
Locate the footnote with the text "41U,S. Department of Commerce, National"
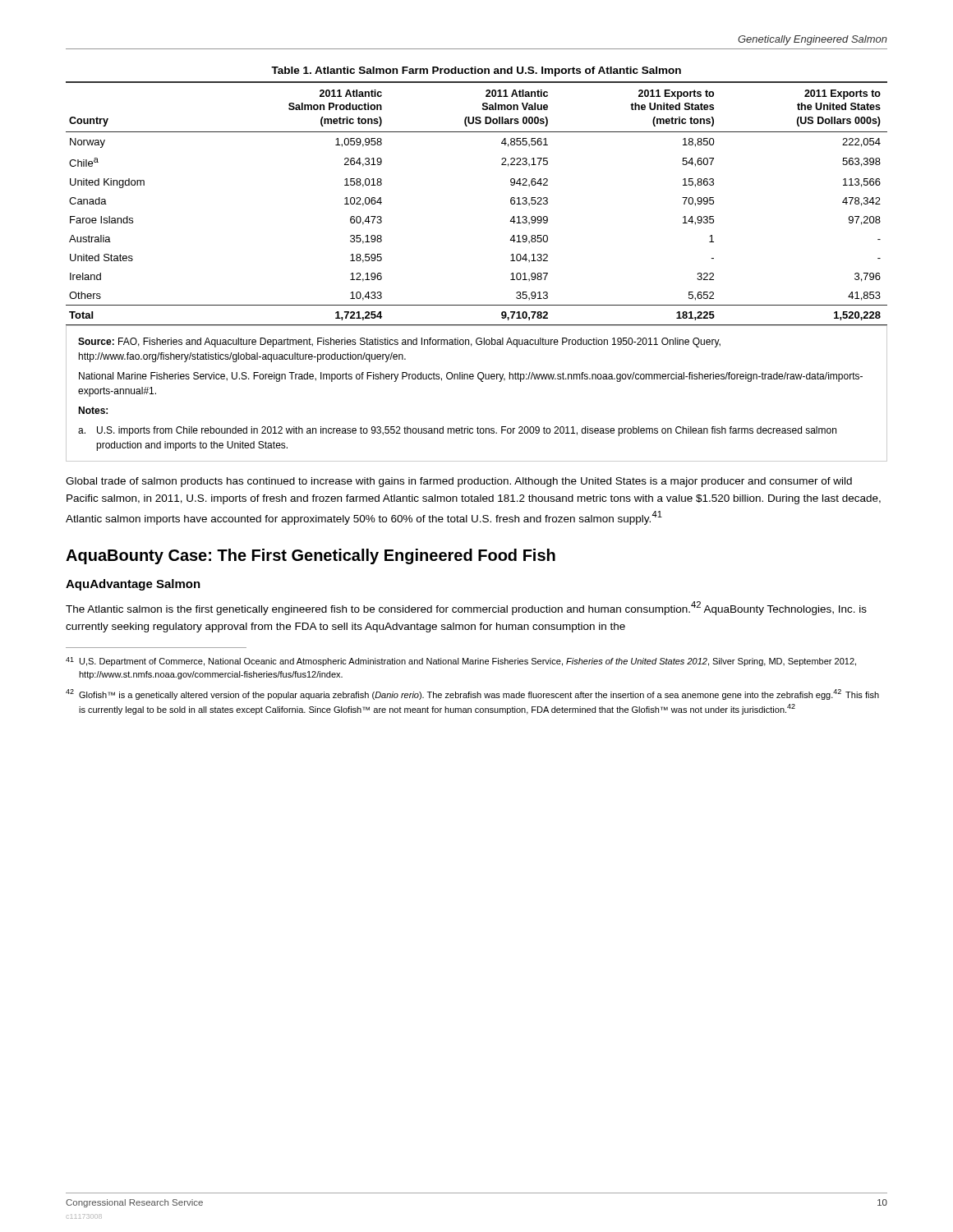(476, 668)
